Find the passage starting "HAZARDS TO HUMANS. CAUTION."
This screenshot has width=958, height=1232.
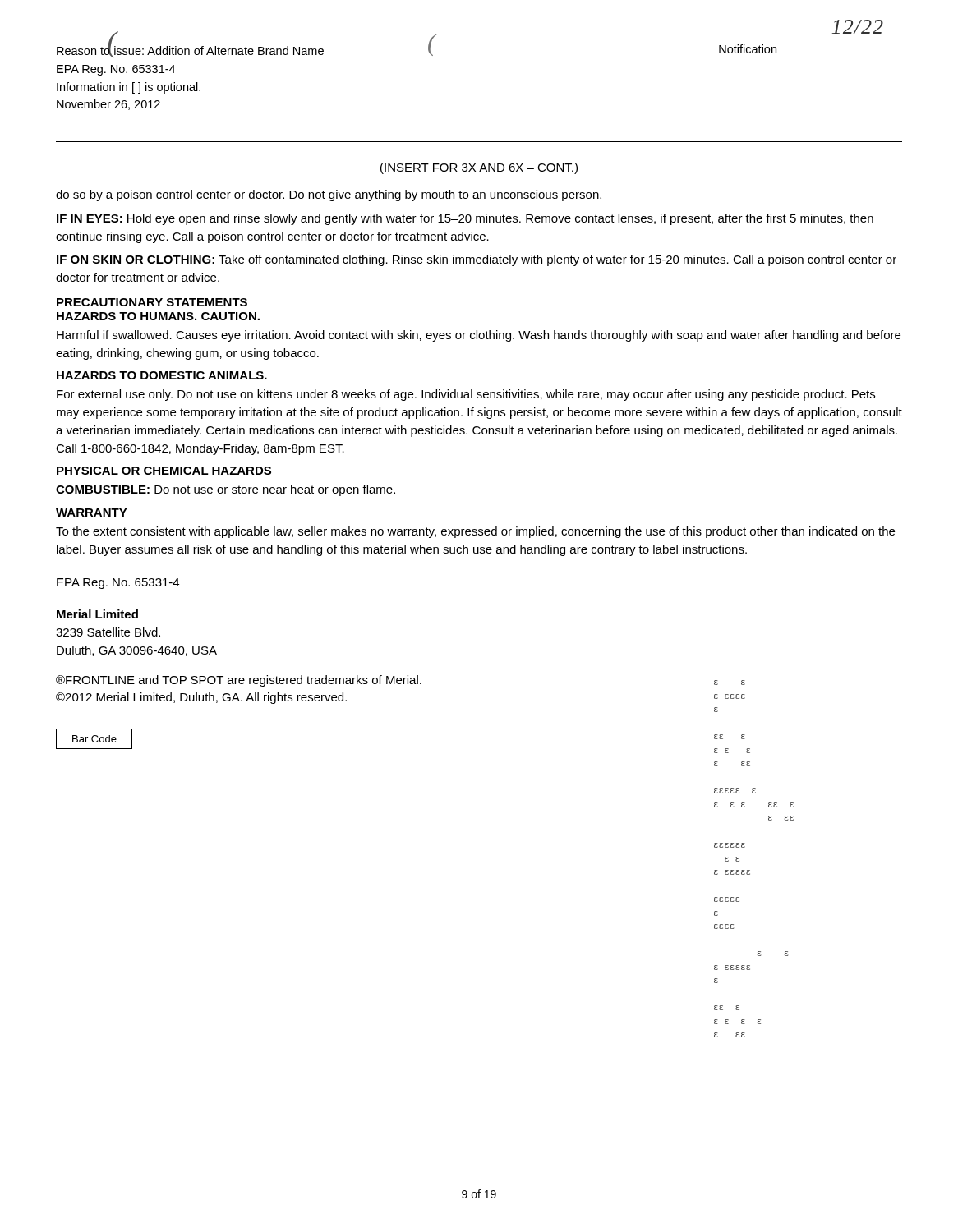[158, 316]
